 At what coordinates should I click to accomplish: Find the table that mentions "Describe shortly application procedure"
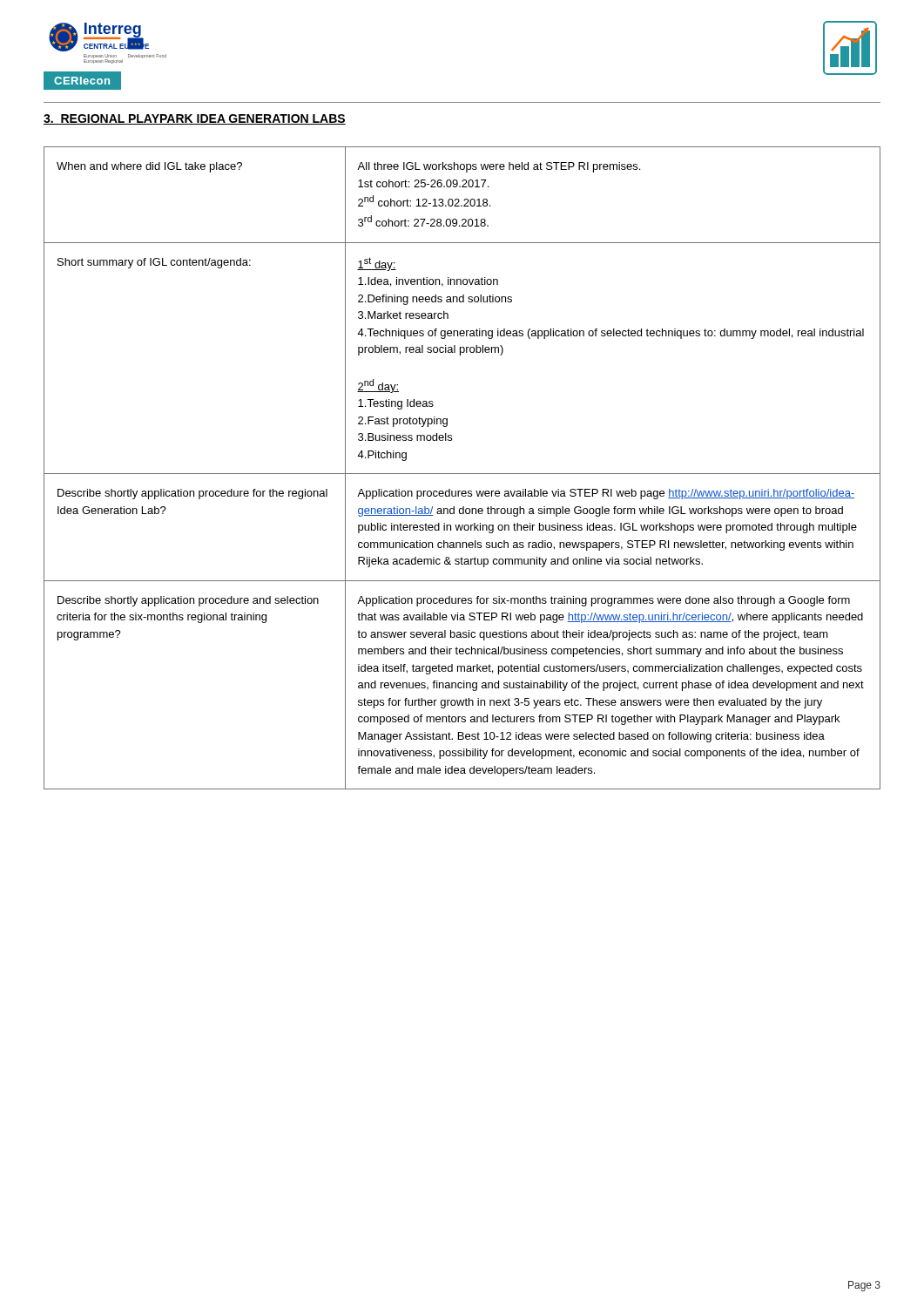pos(462,468)
